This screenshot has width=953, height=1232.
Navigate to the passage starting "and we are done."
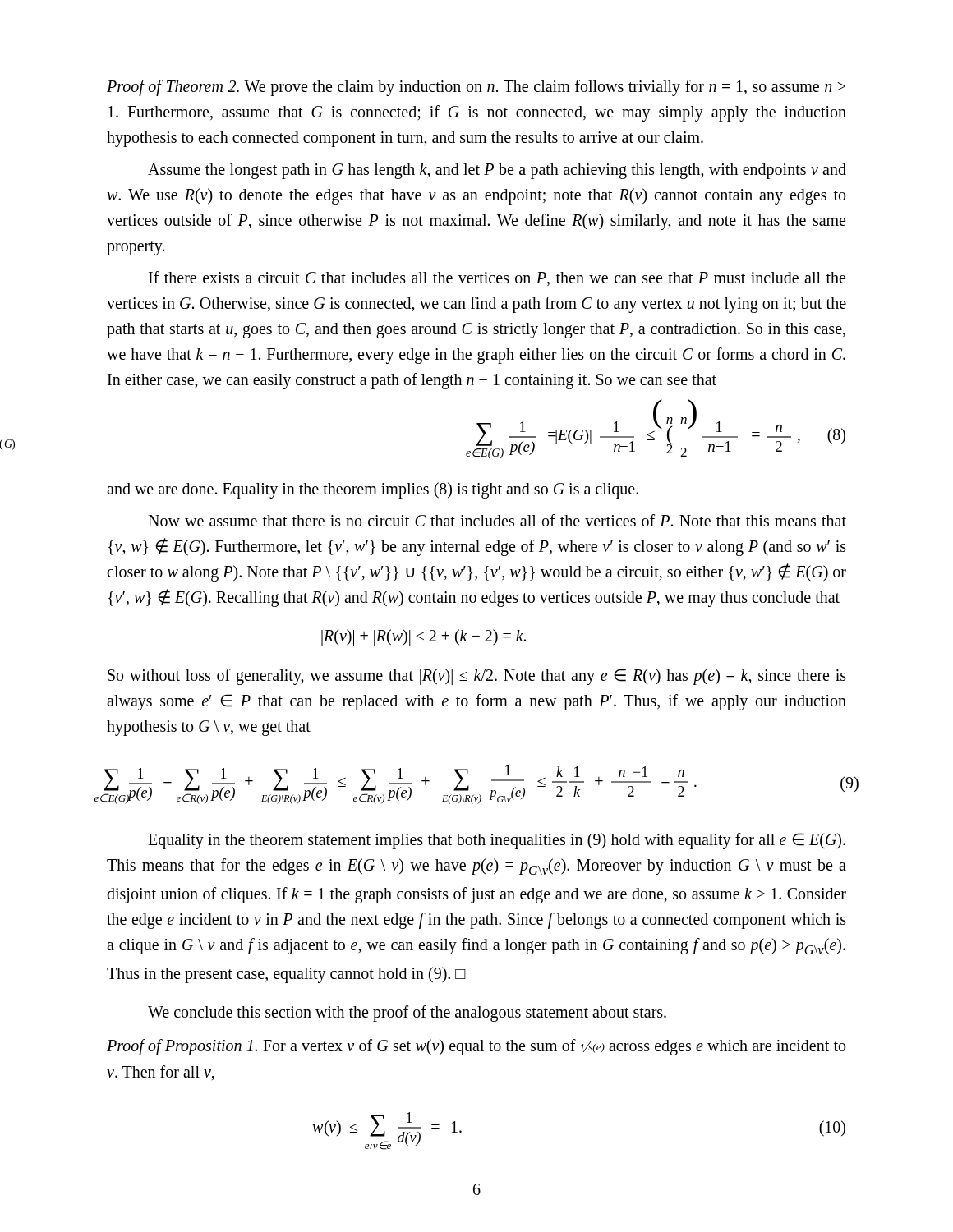pos(476,489)
